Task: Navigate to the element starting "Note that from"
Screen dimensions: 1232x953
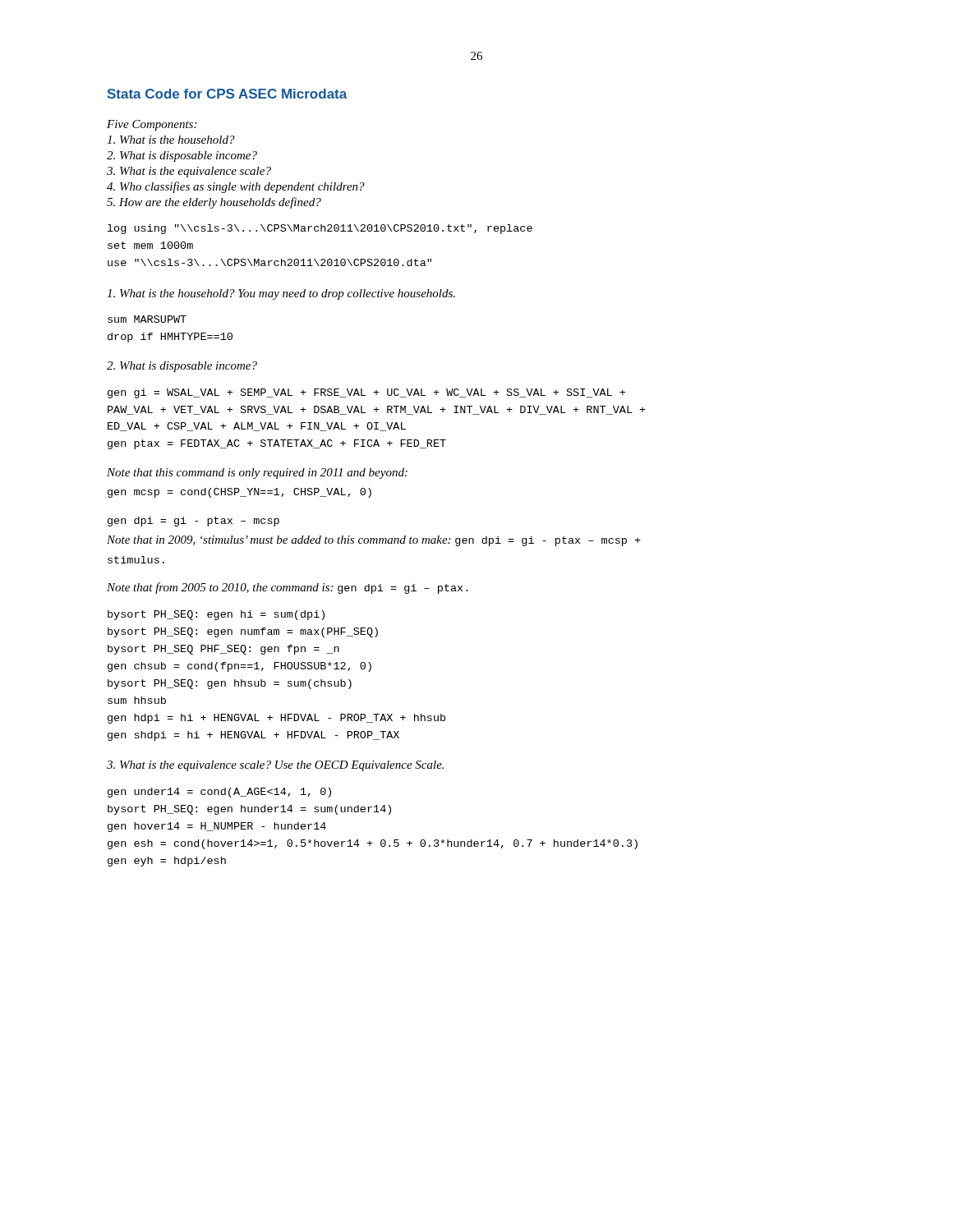Action: coord(289,587)
